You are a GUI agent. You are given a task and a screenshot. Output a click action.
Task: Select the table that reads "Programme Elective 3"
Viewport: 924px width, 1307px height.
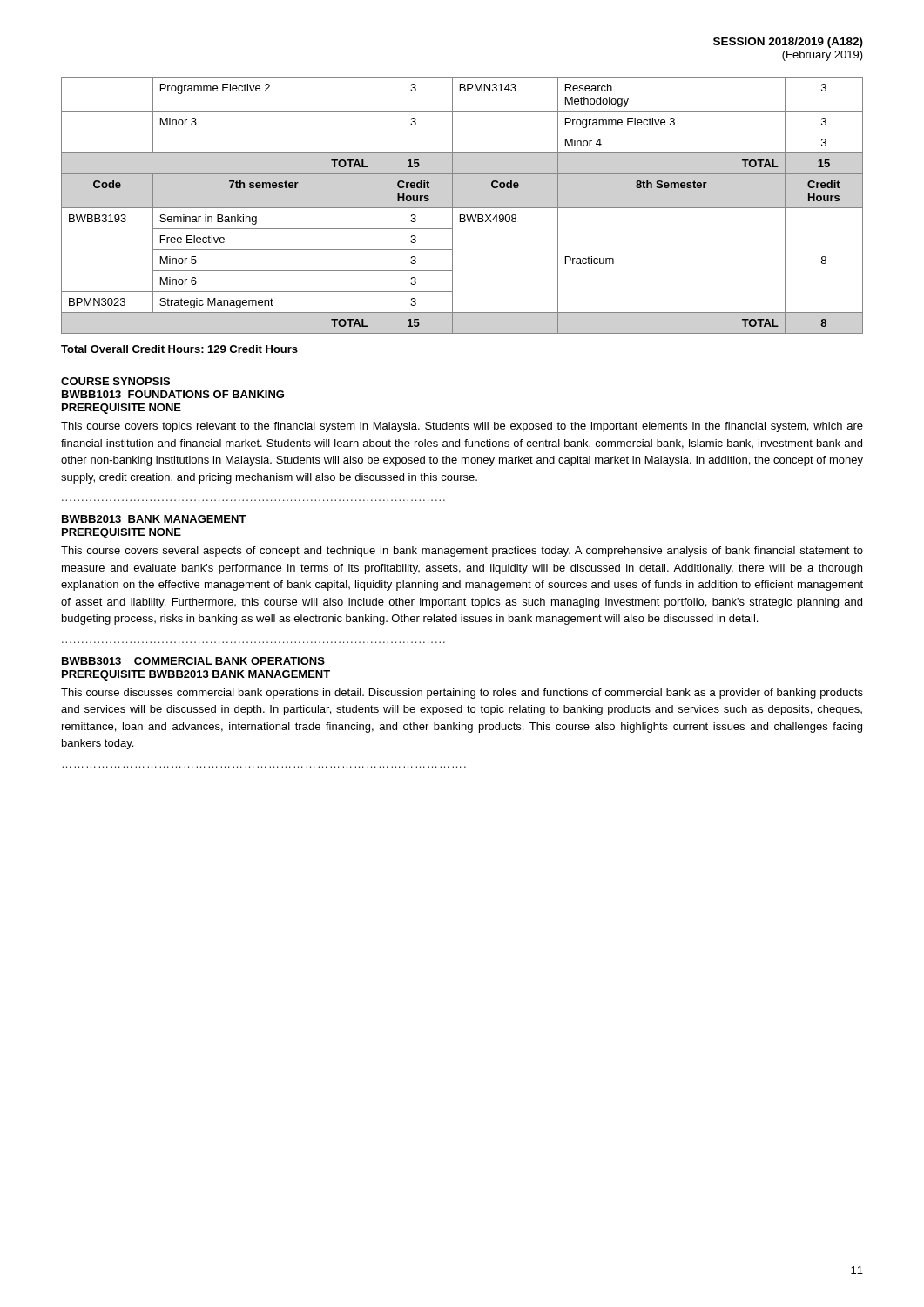click(462, 205)
